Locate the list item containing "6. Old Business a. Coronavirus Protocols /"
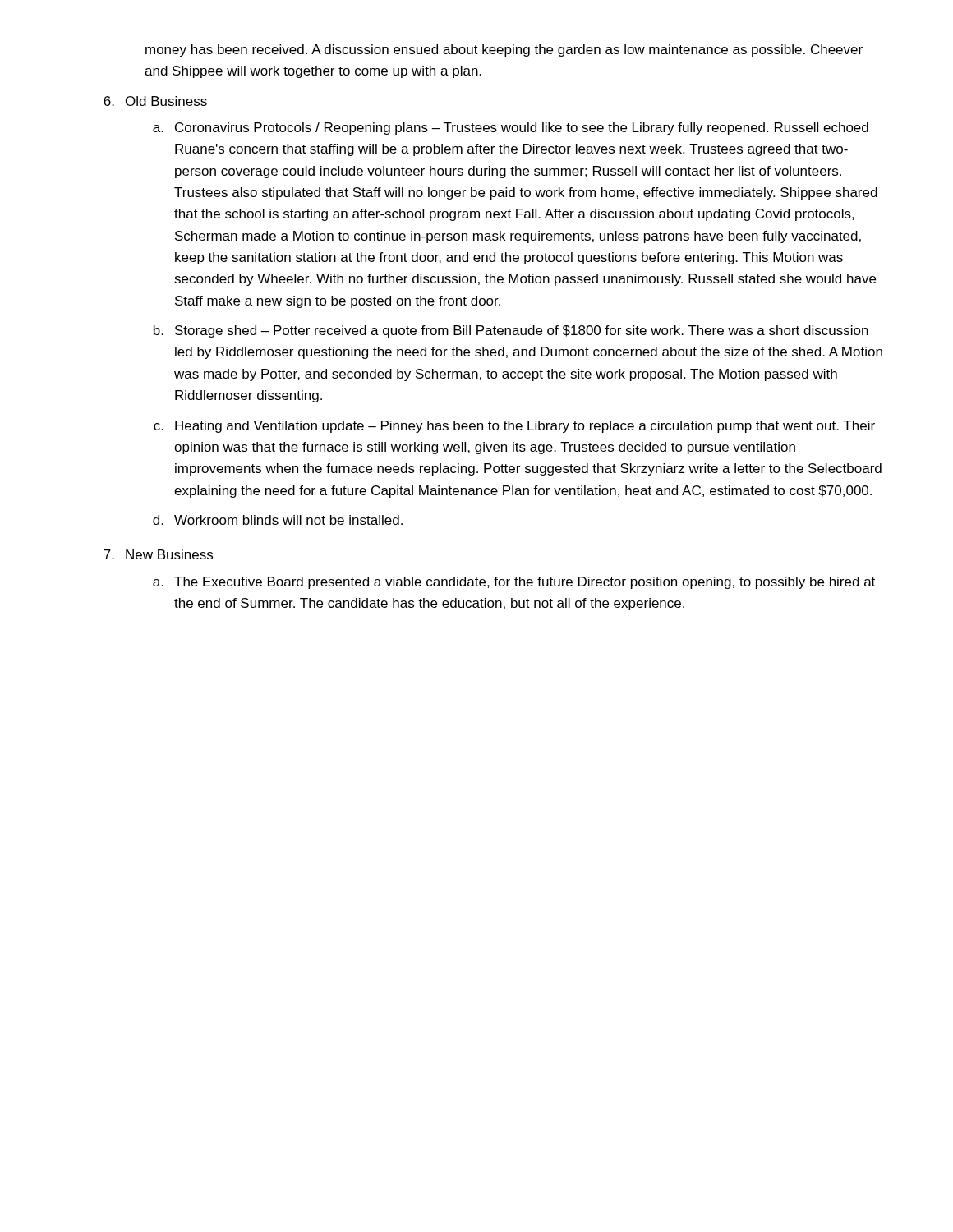 tap(476, 315)
